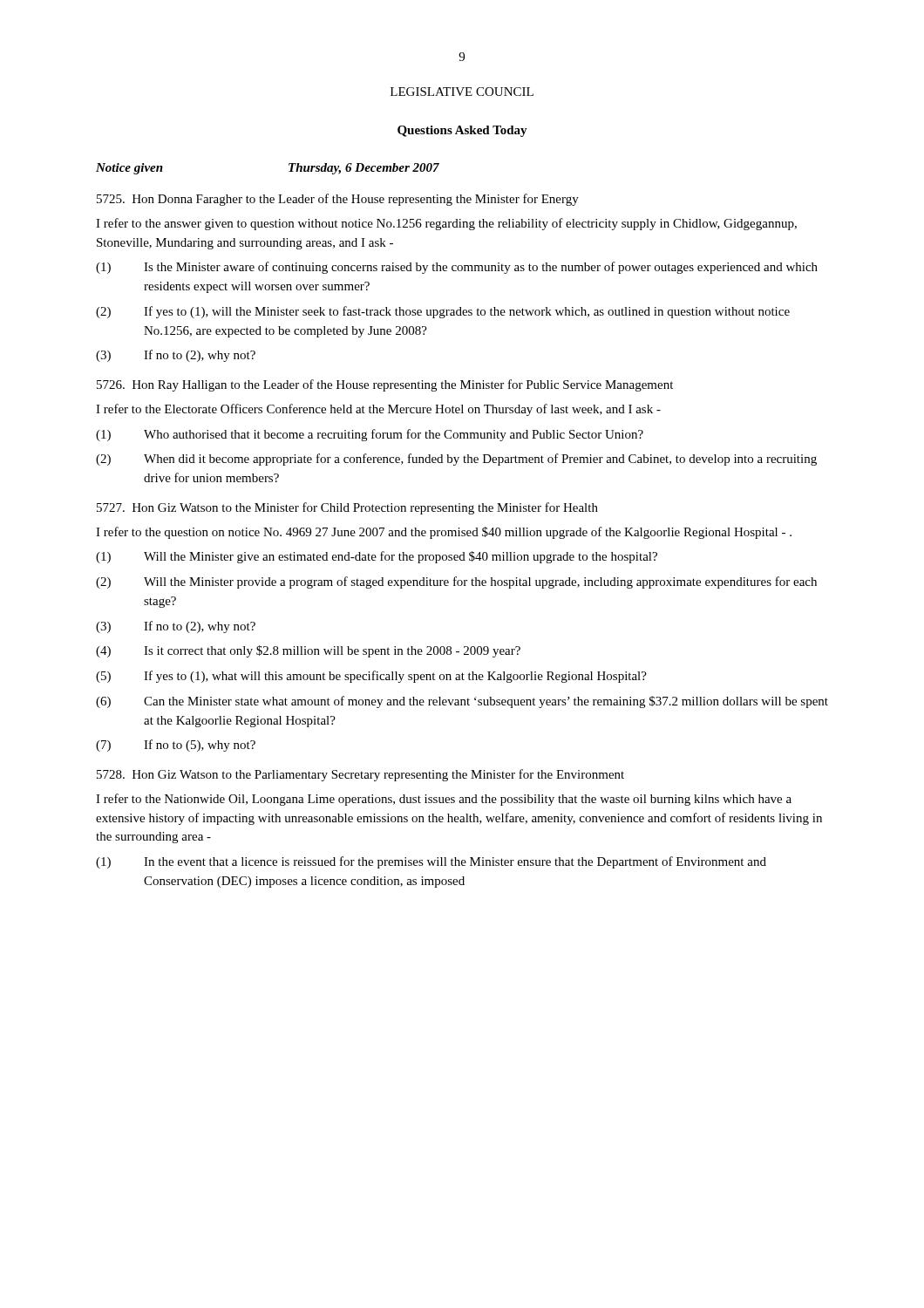
Task: Find the text block starting "(5) If yes"
Action: point(462,677)
